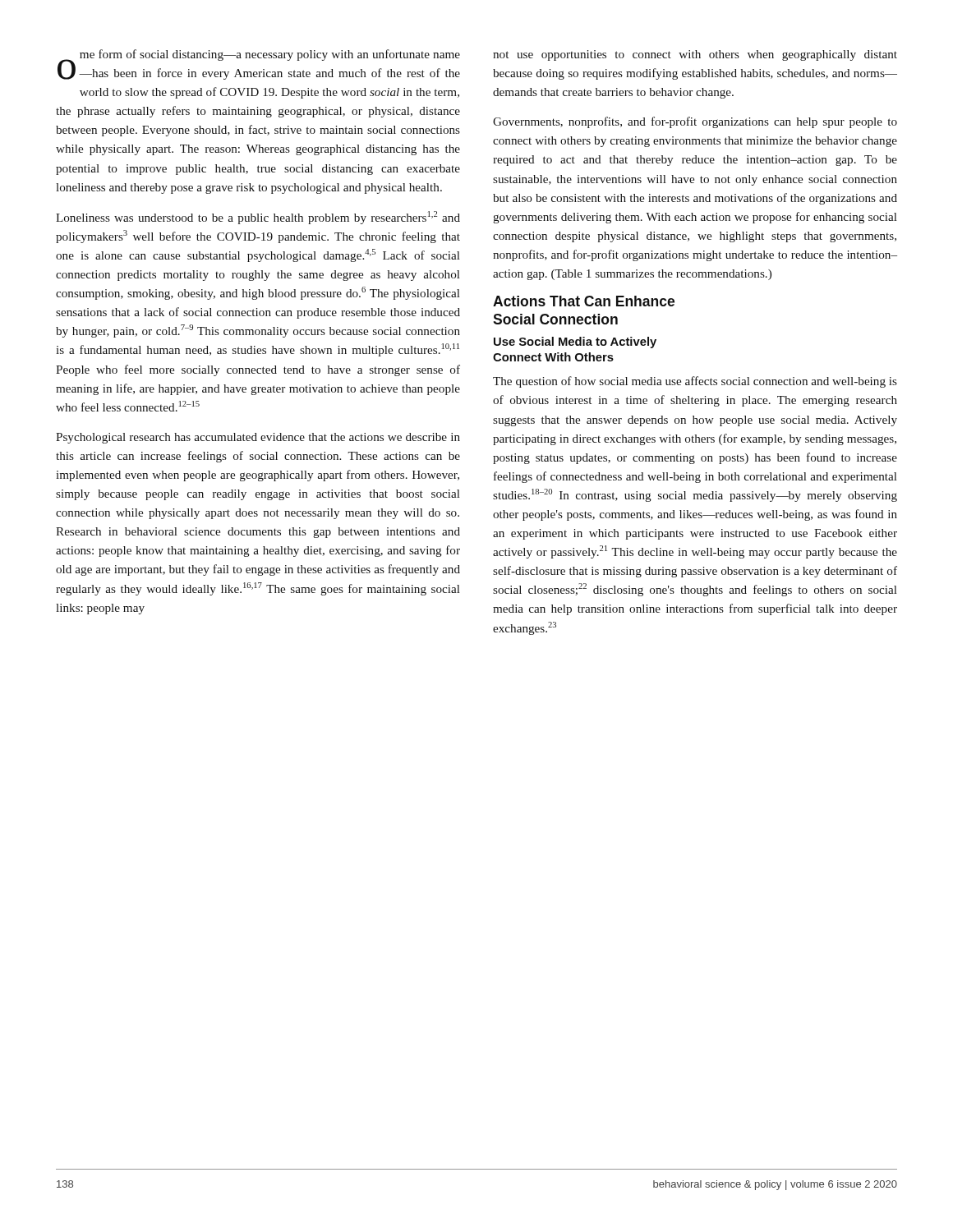Select the text starting "The question of how social media use"
953x1232 pixels.
coord(695,504)
